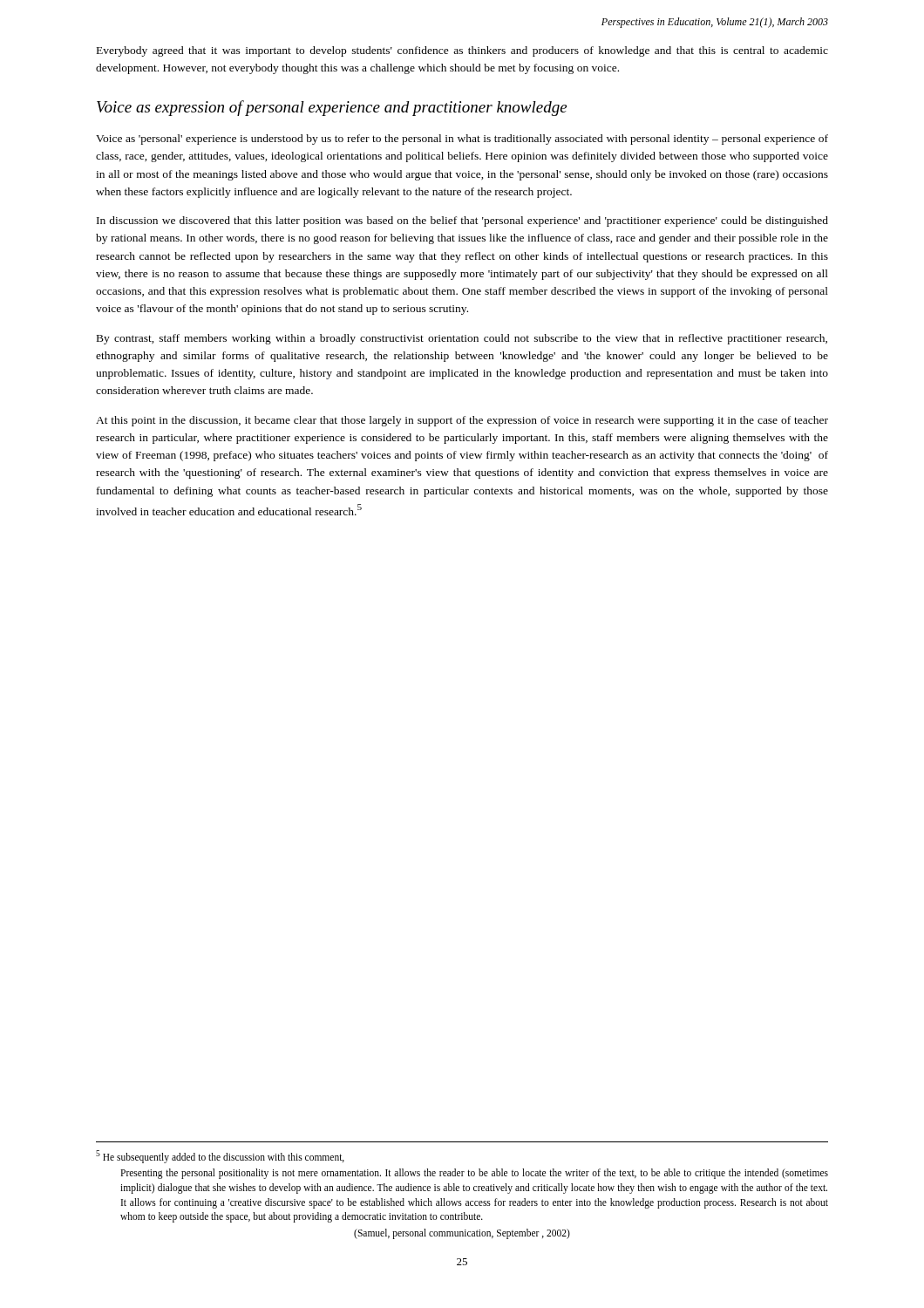This screenshot has width=924, height=1308.
Task: Where is the passage that starts "In discussion we"?
Action: pyautogui.click(x=462, y=265)
